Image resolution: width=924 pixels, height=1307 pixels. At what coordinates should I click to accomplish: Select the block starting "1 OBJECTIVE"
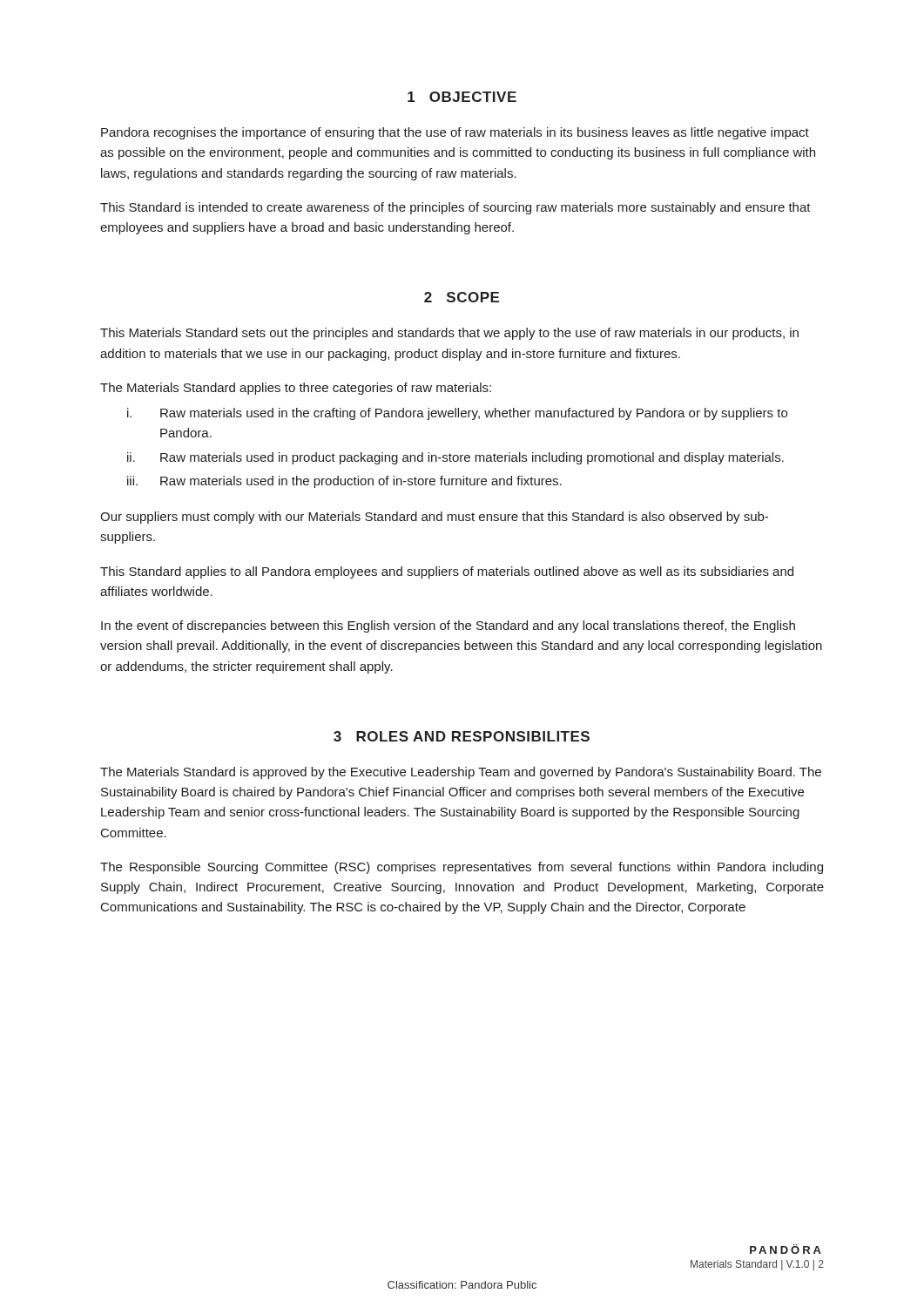click(462, 97)
